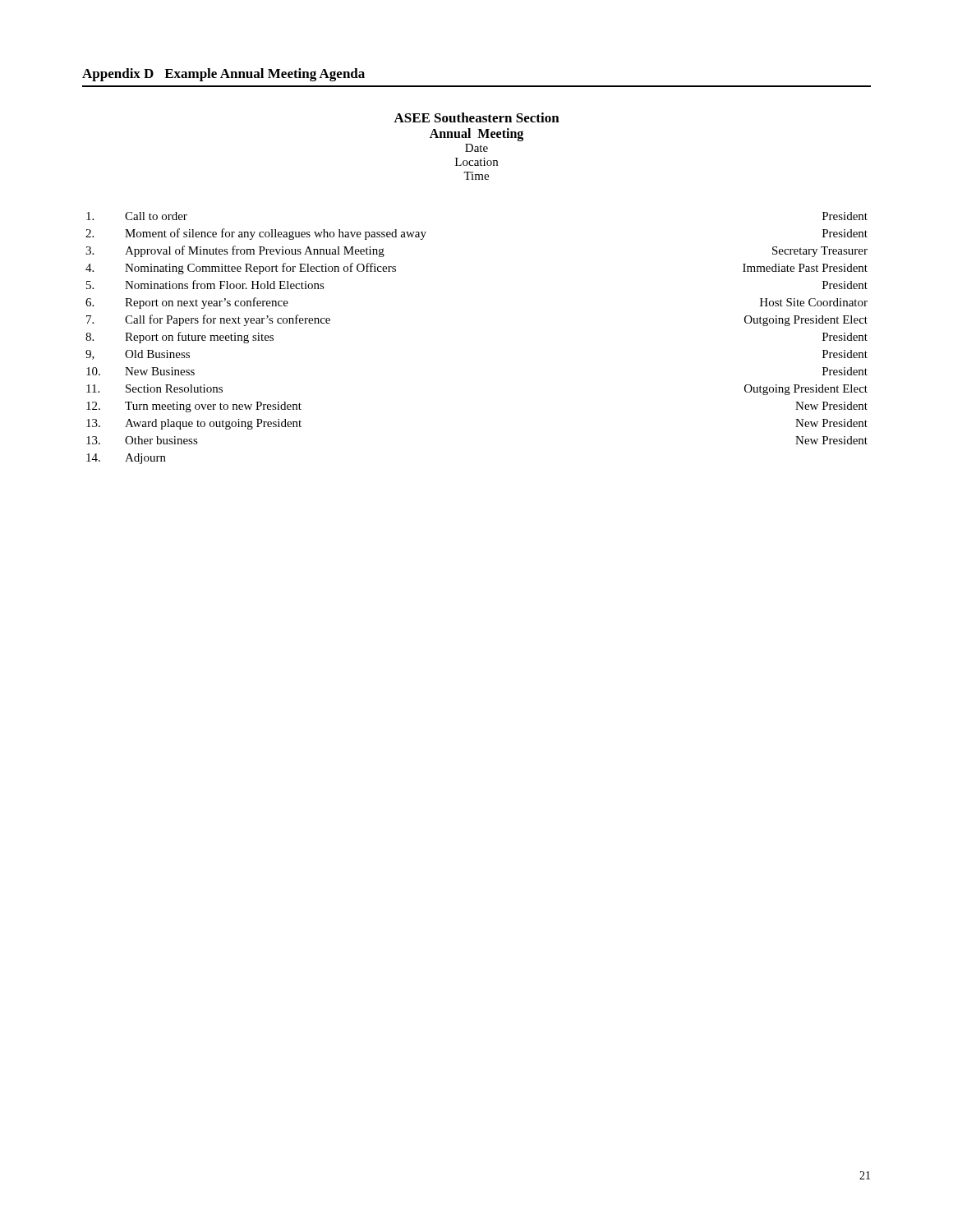The width and height of the screenshot is (953, 1232).
Task: Select the element starting "5. Nominations from Floor. Hold Elections President"
Action: click(221, 285)
